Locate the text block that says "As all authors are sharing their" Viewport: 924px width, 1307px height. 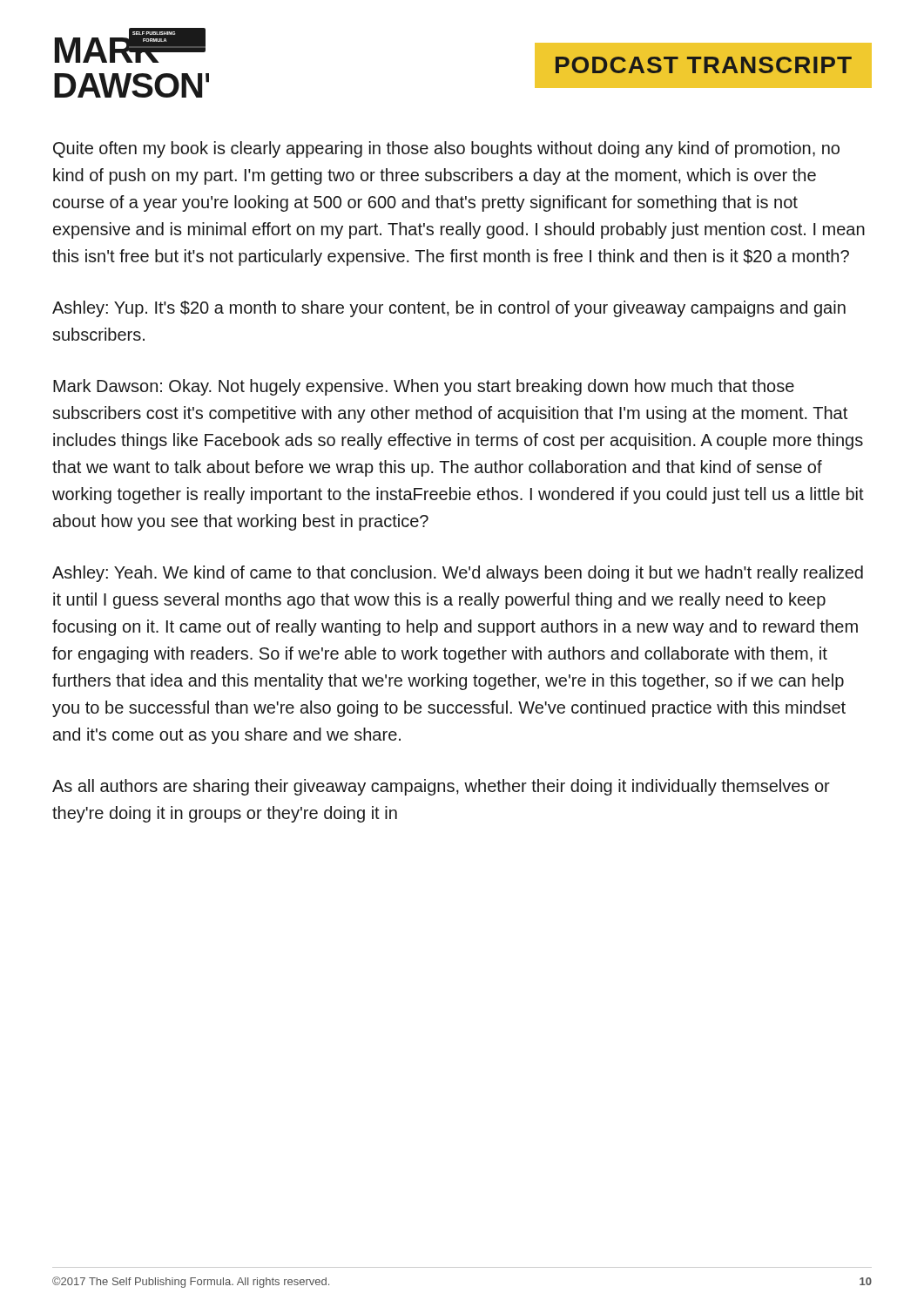(x=441, y=799)
